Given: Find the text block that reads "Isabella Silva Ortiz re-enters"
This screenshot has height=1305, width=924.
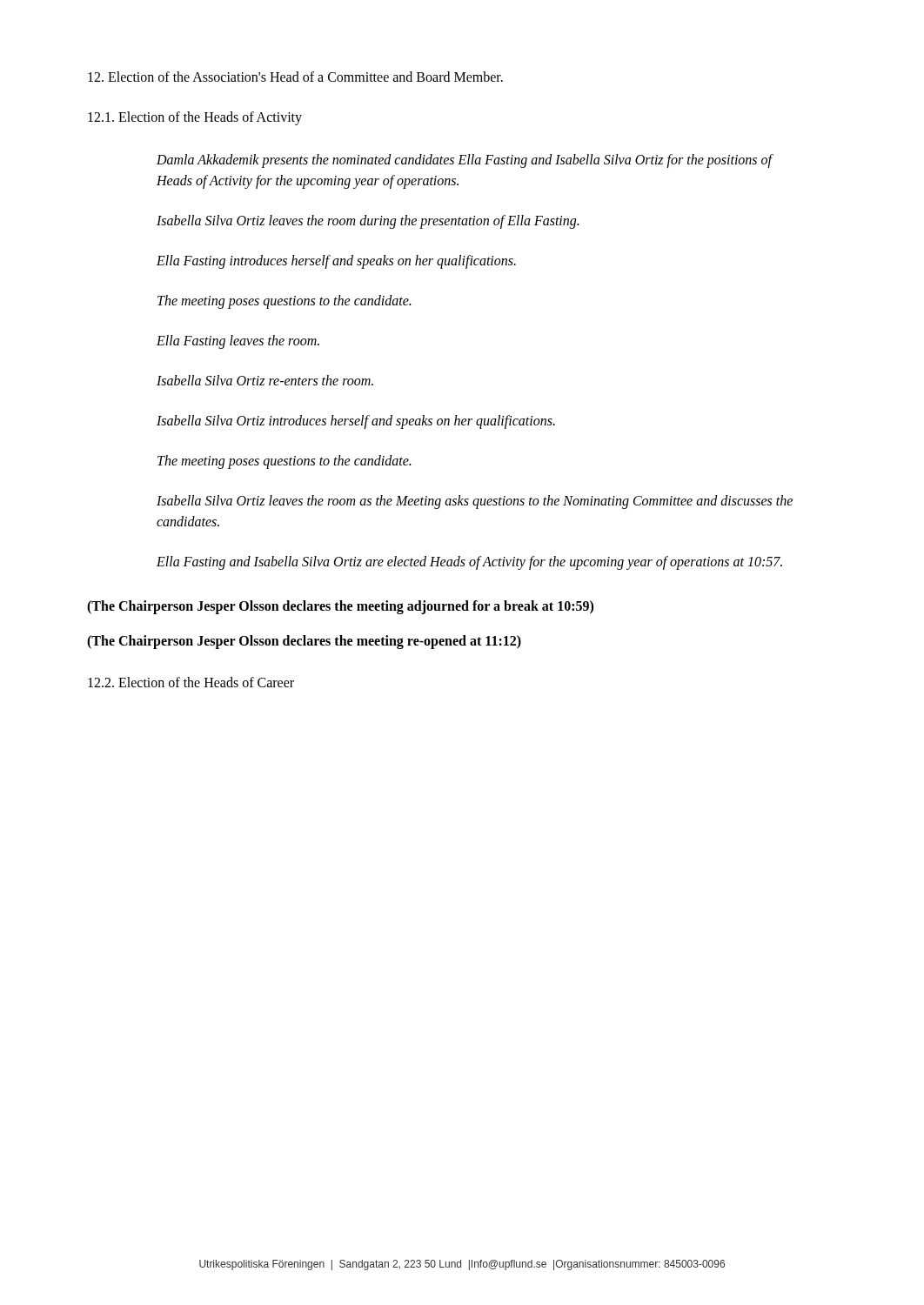Looking at the screenshot, I should [266, 381].
